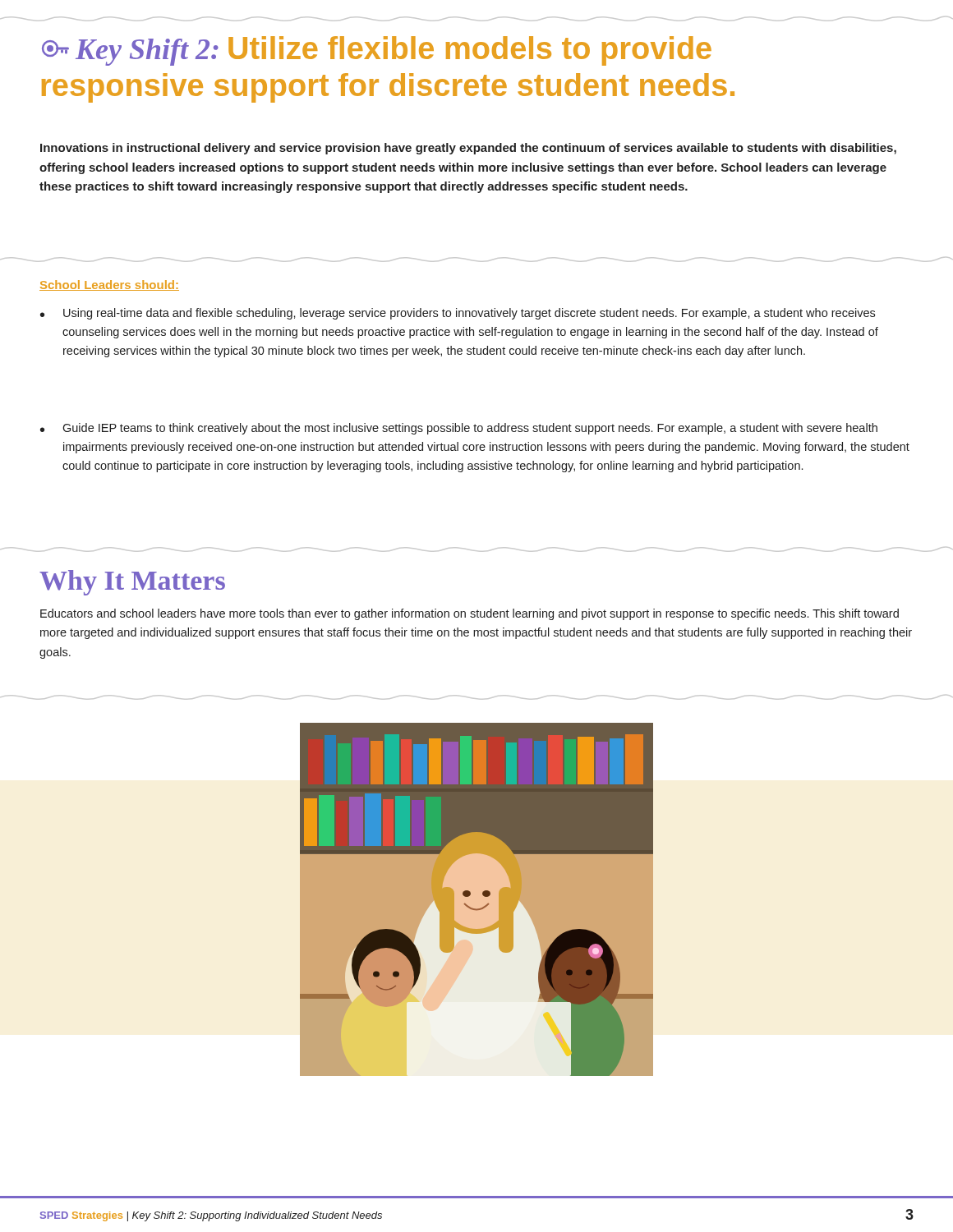Screen dimensions: 1232x953
Task: Point to "School Leaders should:"
Action: [x=109, y=285]
